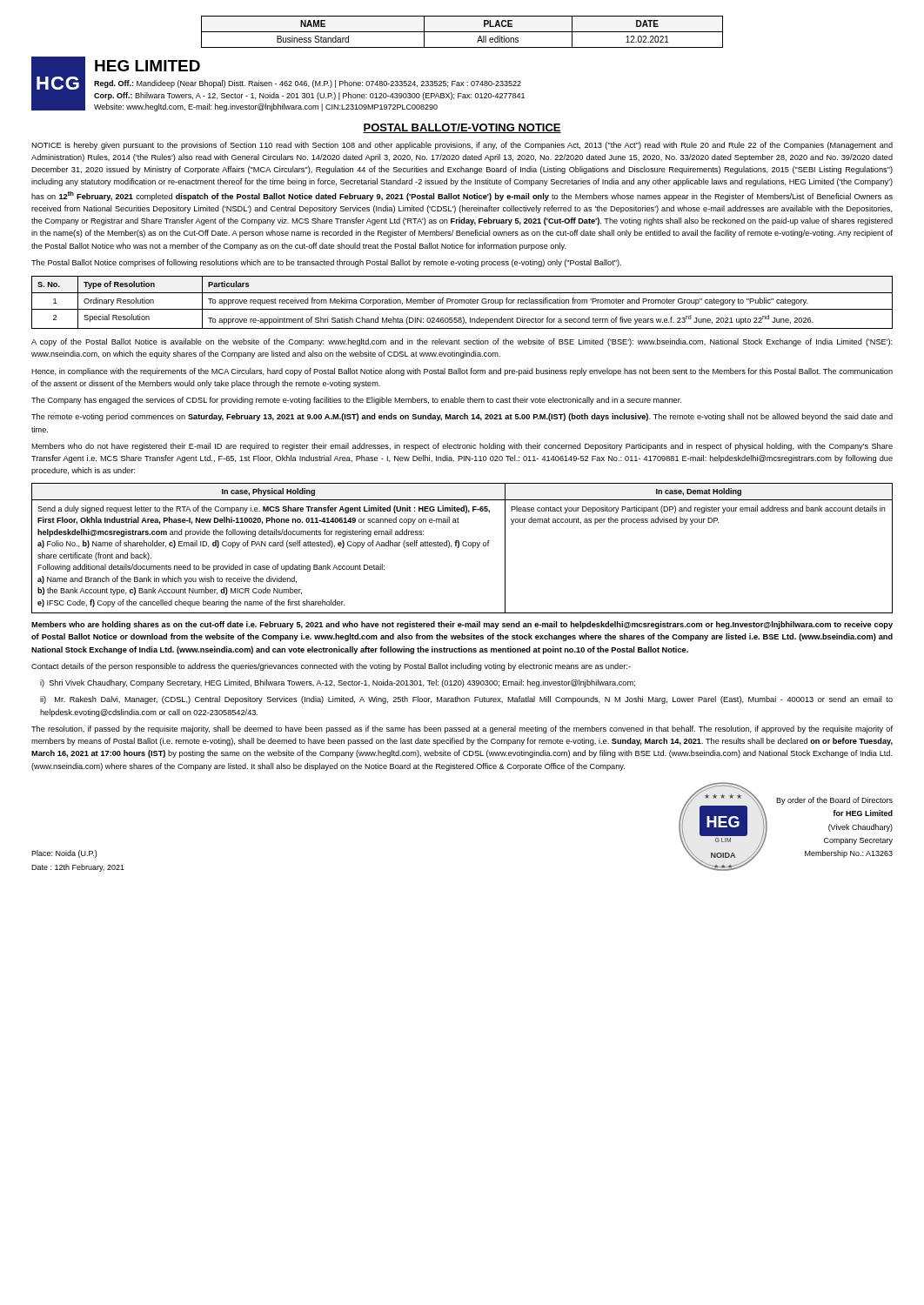Click the passage that begins "Members who are holding shares as on"
Viewport: 924px width, 1305px height.
462,637
